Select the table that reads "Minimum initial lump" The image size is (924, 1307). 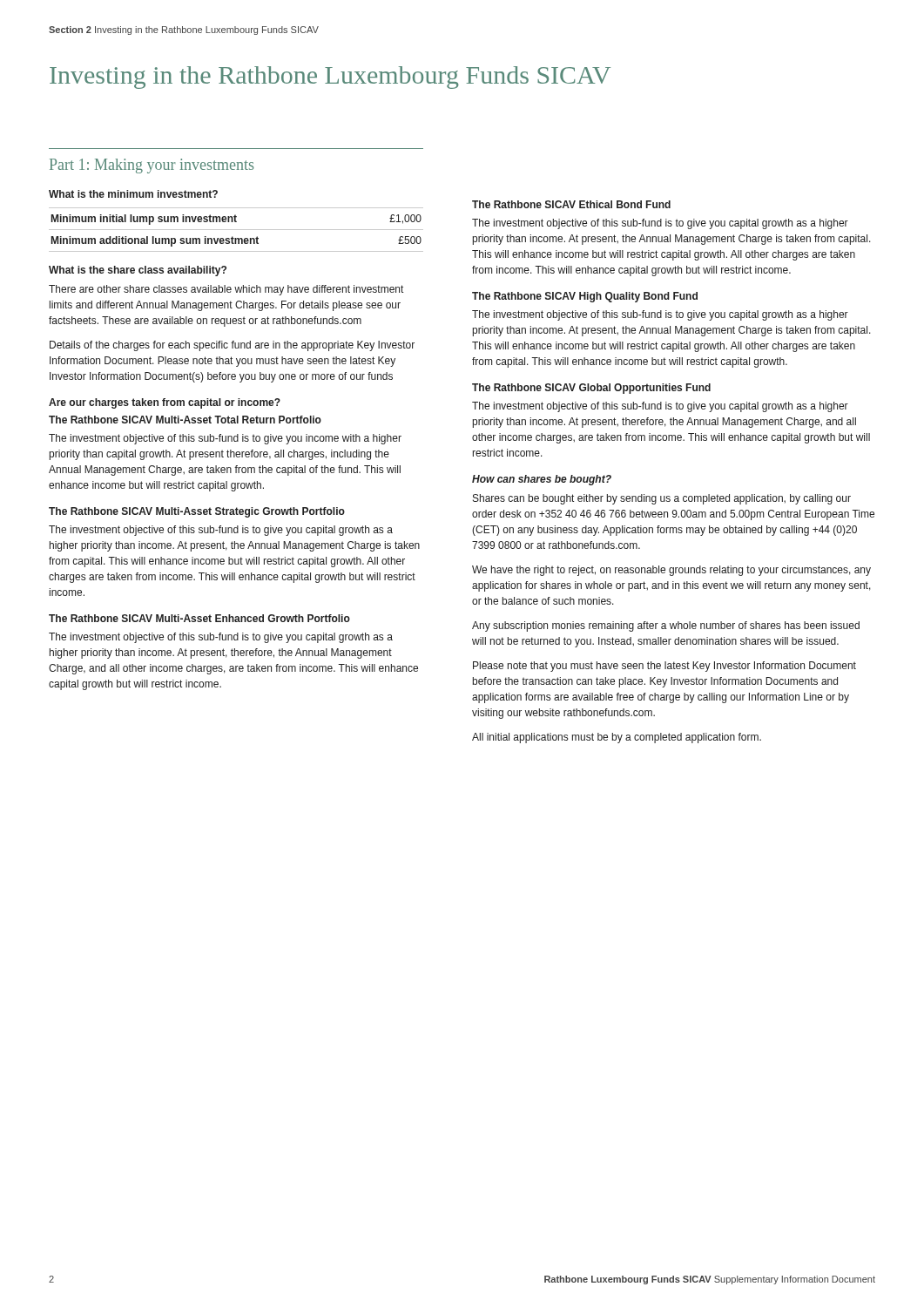236,230
